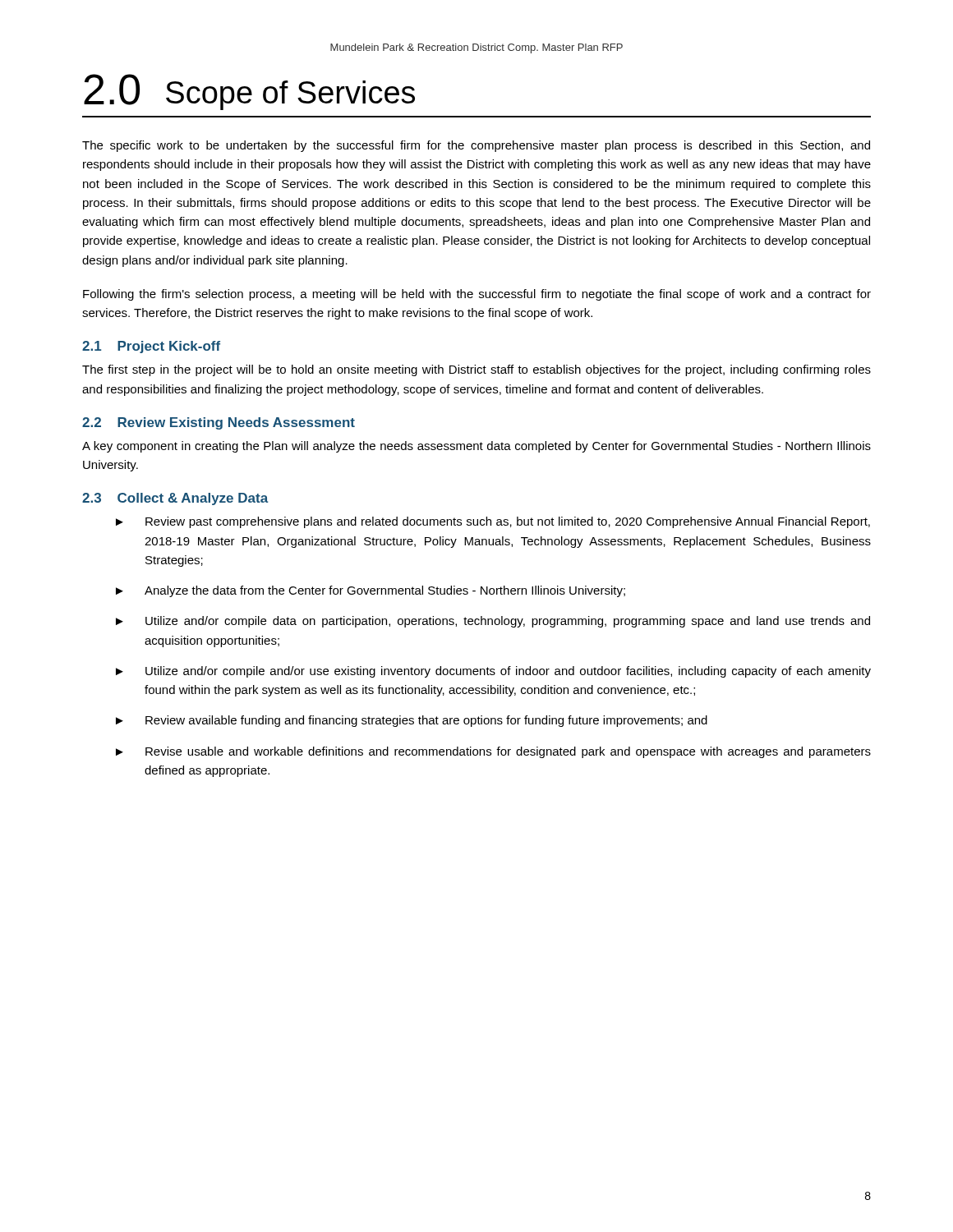Find the passage starting "► Analyze the data from"
953x1232 pixels.
pyautogui.click(x=485, y=590)
